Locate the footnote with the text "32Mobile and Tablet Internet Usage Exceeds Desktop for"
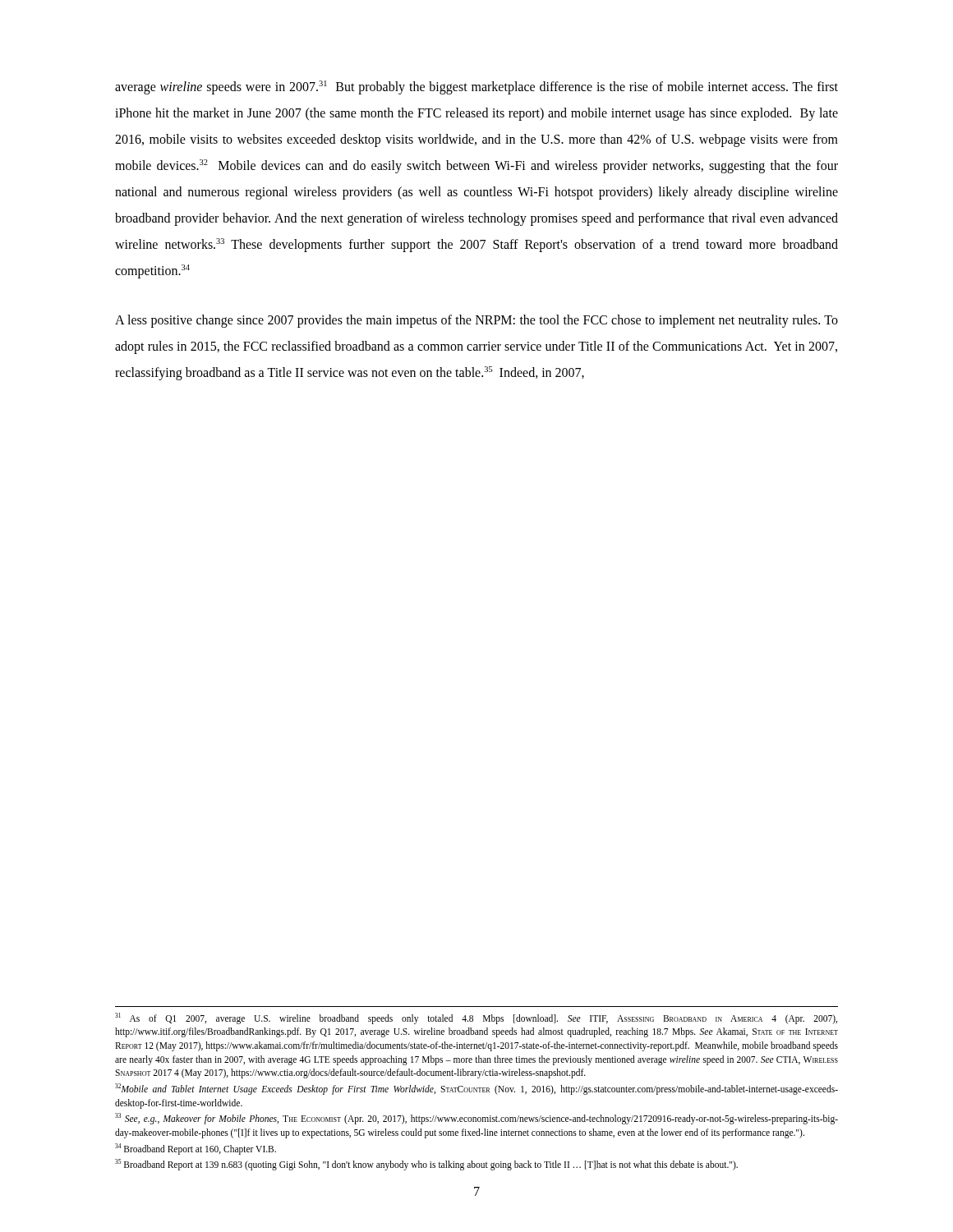 click(476, 1095)
